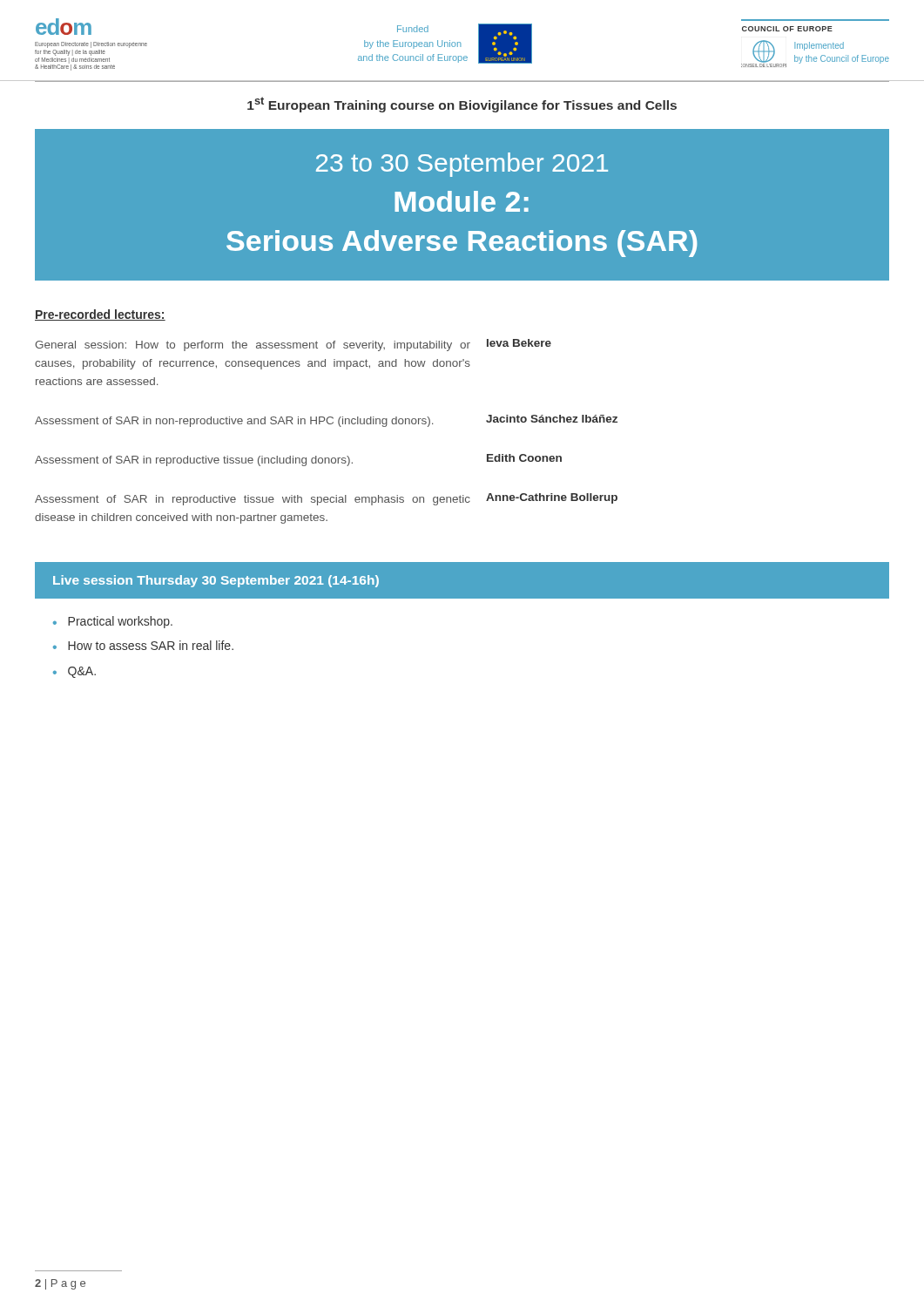Click where it says "Ieva Bekere"
Viewport: 924px width, 1307px height.
click(519, 343)
